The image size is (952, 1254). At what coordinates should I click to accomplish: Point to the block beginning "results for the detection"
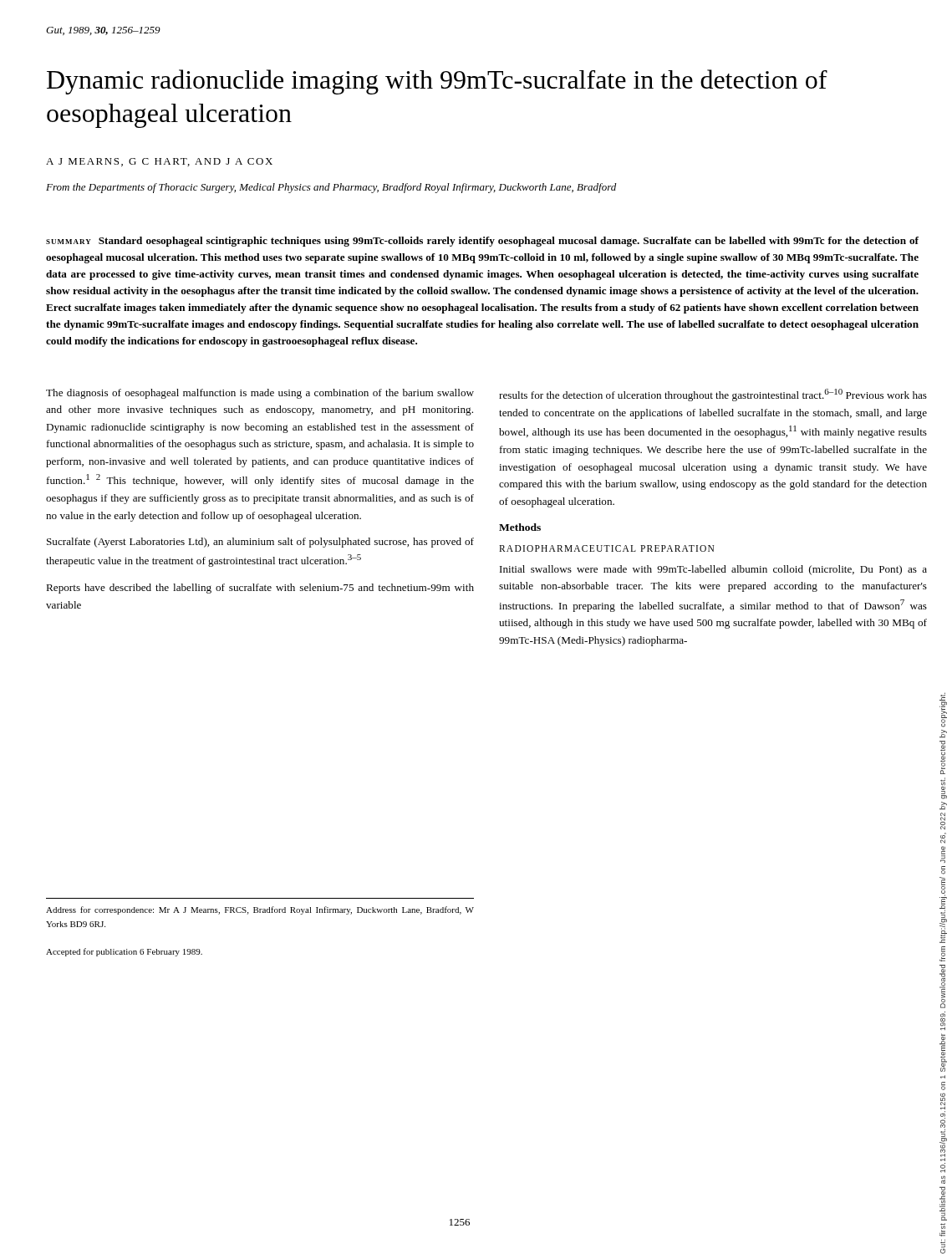click(713, 447)
